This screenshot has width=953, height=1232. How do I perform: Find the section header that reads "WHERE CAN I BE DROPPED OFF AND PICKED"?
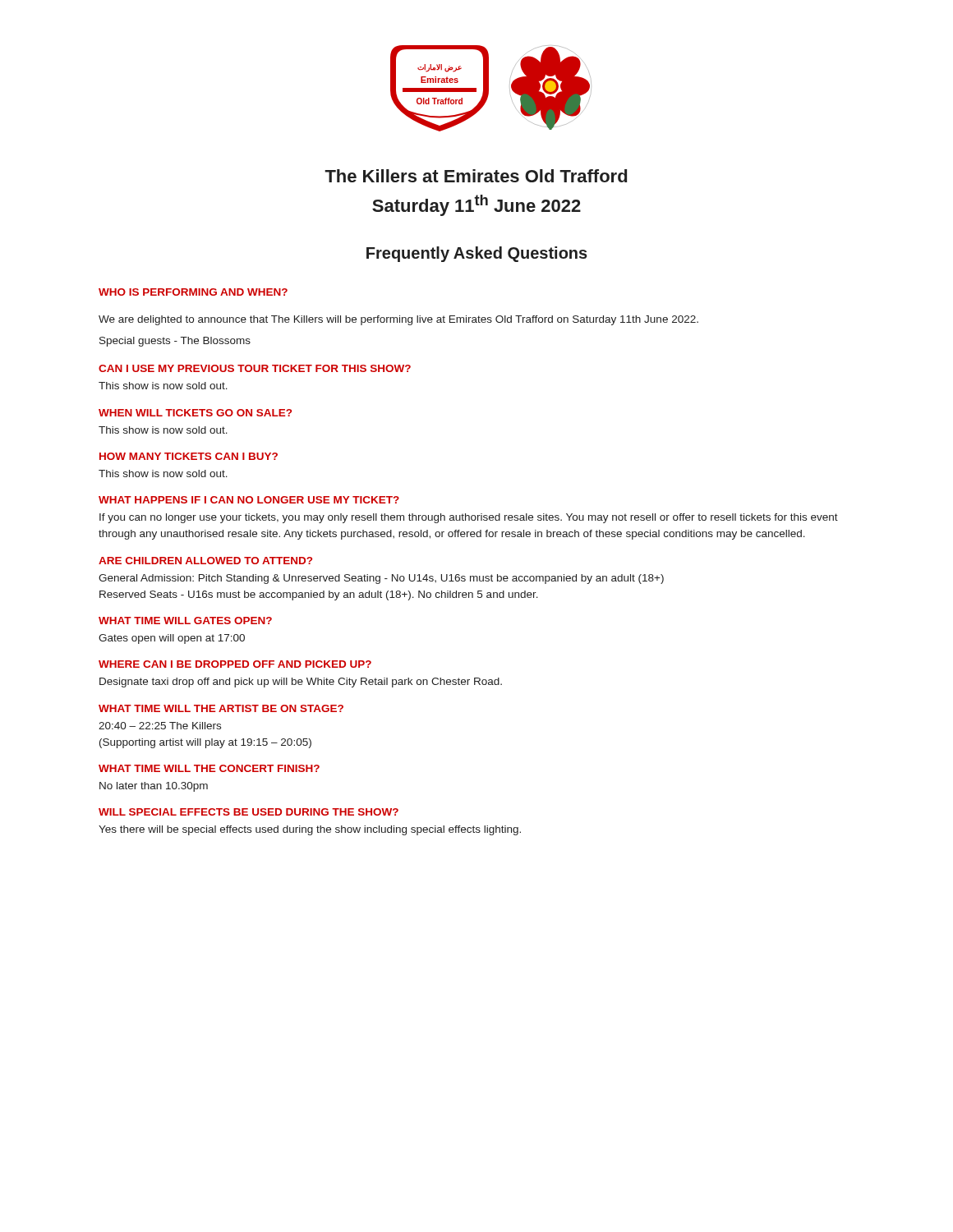[235, 664]
